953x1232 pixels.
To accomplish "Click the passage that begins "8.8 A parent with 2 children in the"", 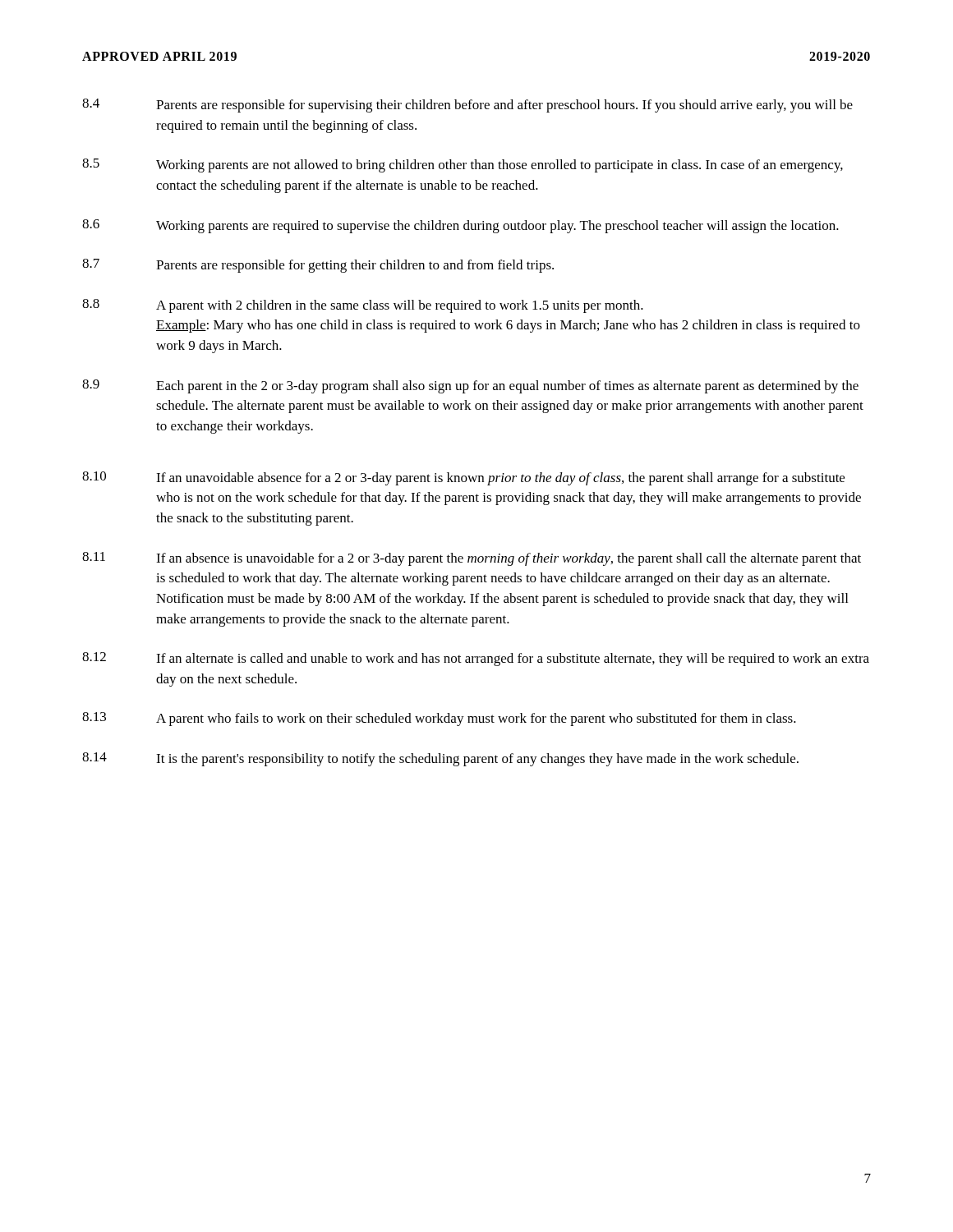I will [x=476, y=326].
